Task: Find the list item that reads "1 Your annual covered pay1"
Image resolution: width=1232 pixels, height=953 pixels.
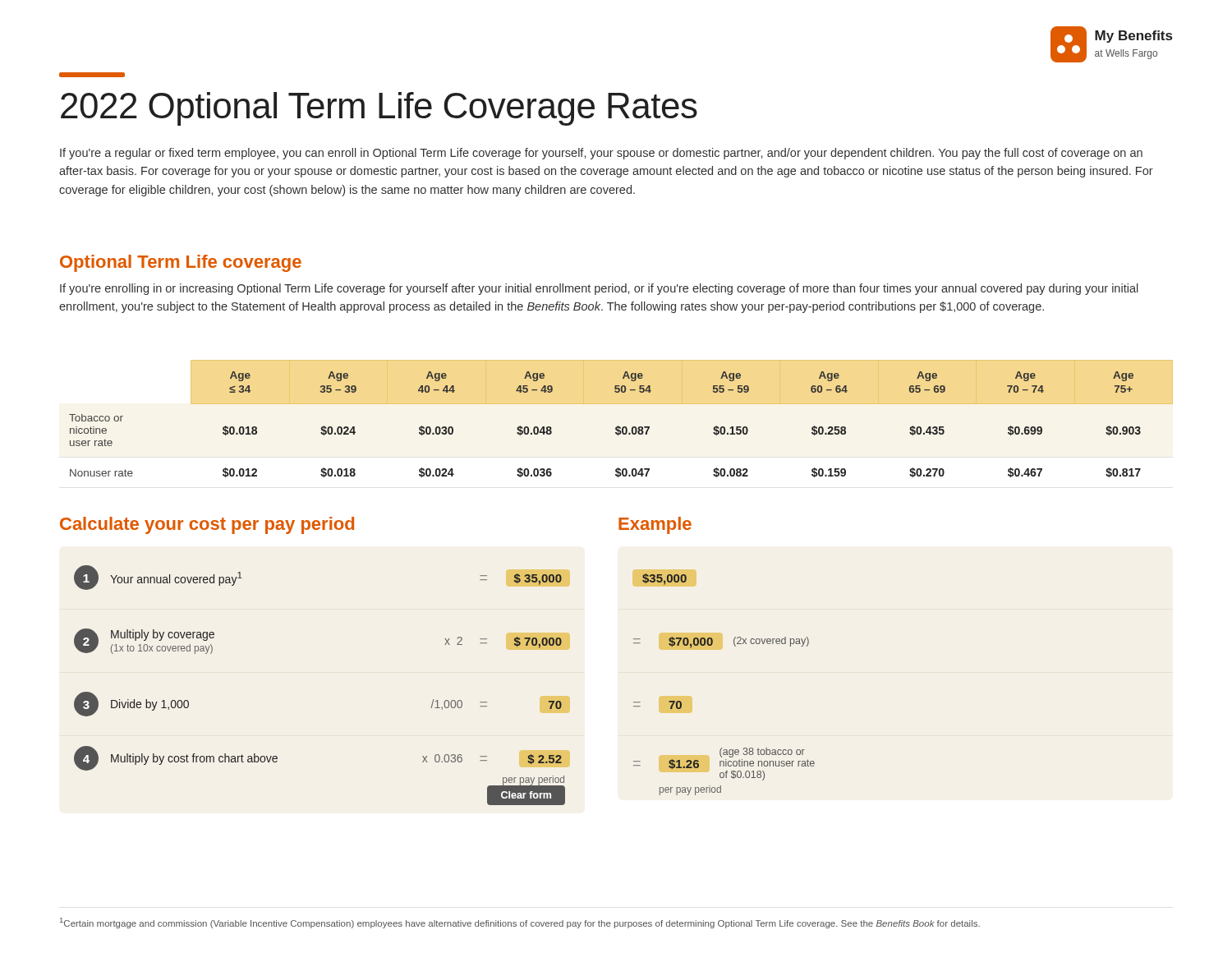Action: pyautogui.click(x=85, y=577)
